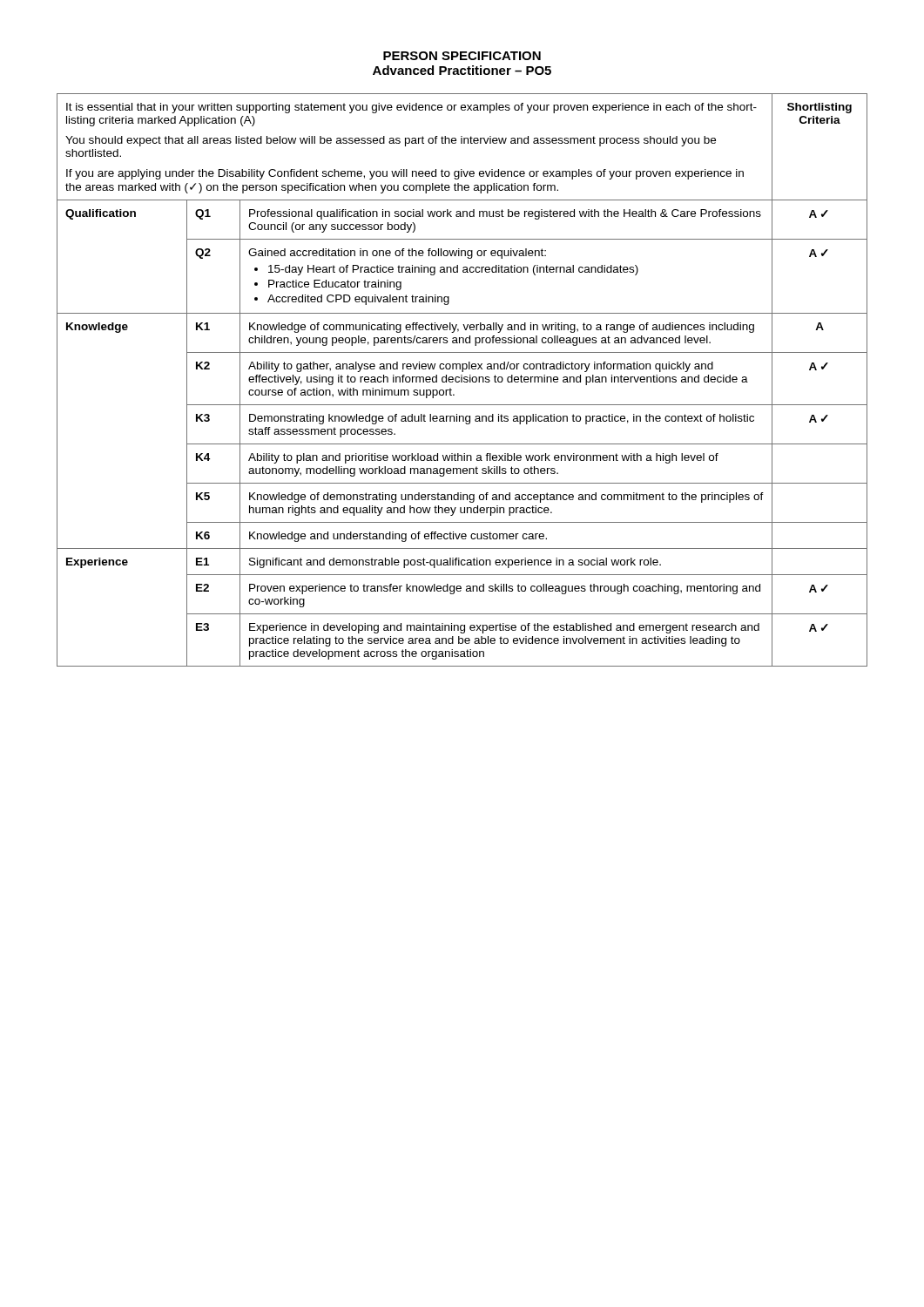This screenshot has width=924, height=1307.
Task: Locate the title that opens with "PERSON SPECIFICATION Advanced Practitioner –"
Action: pyautogui.click(x=462, y=63)
